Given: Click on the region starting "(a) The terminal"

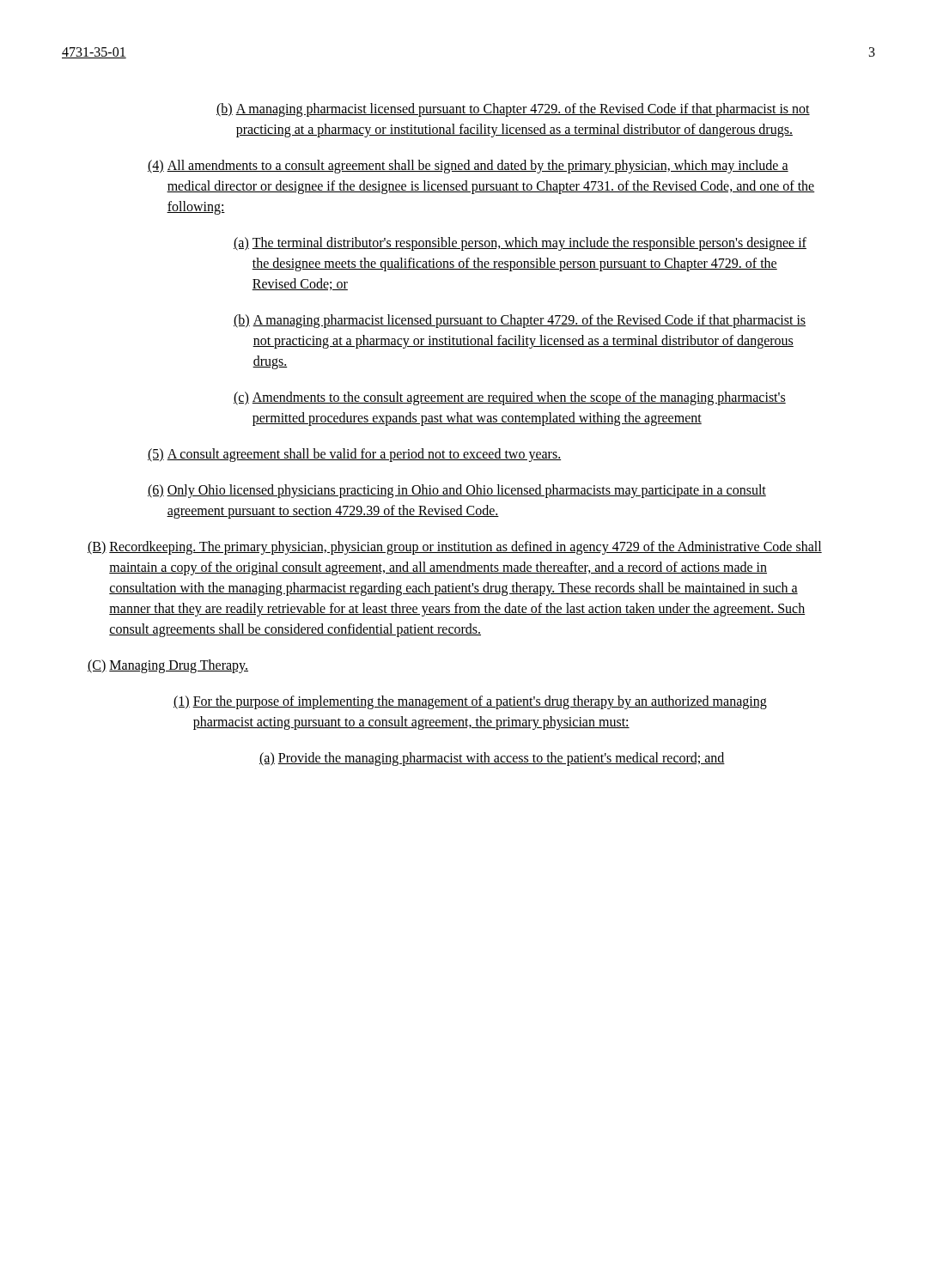Looking at the screenshot, I should 529,264.
